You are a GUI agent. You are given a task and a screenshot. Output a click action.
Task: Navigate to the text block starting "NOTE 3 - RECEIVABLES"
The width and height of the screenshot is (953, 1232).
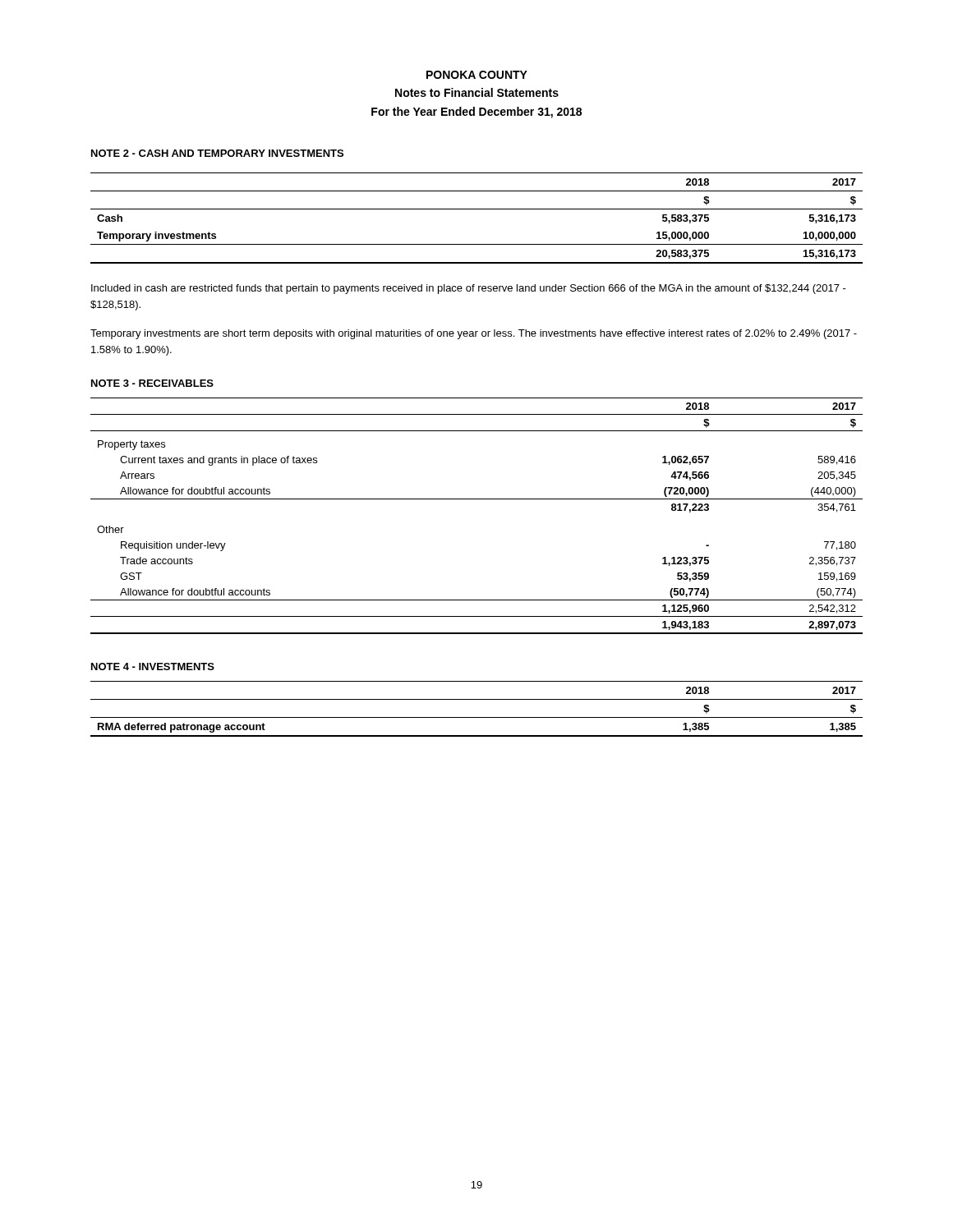tap(152, 383)
